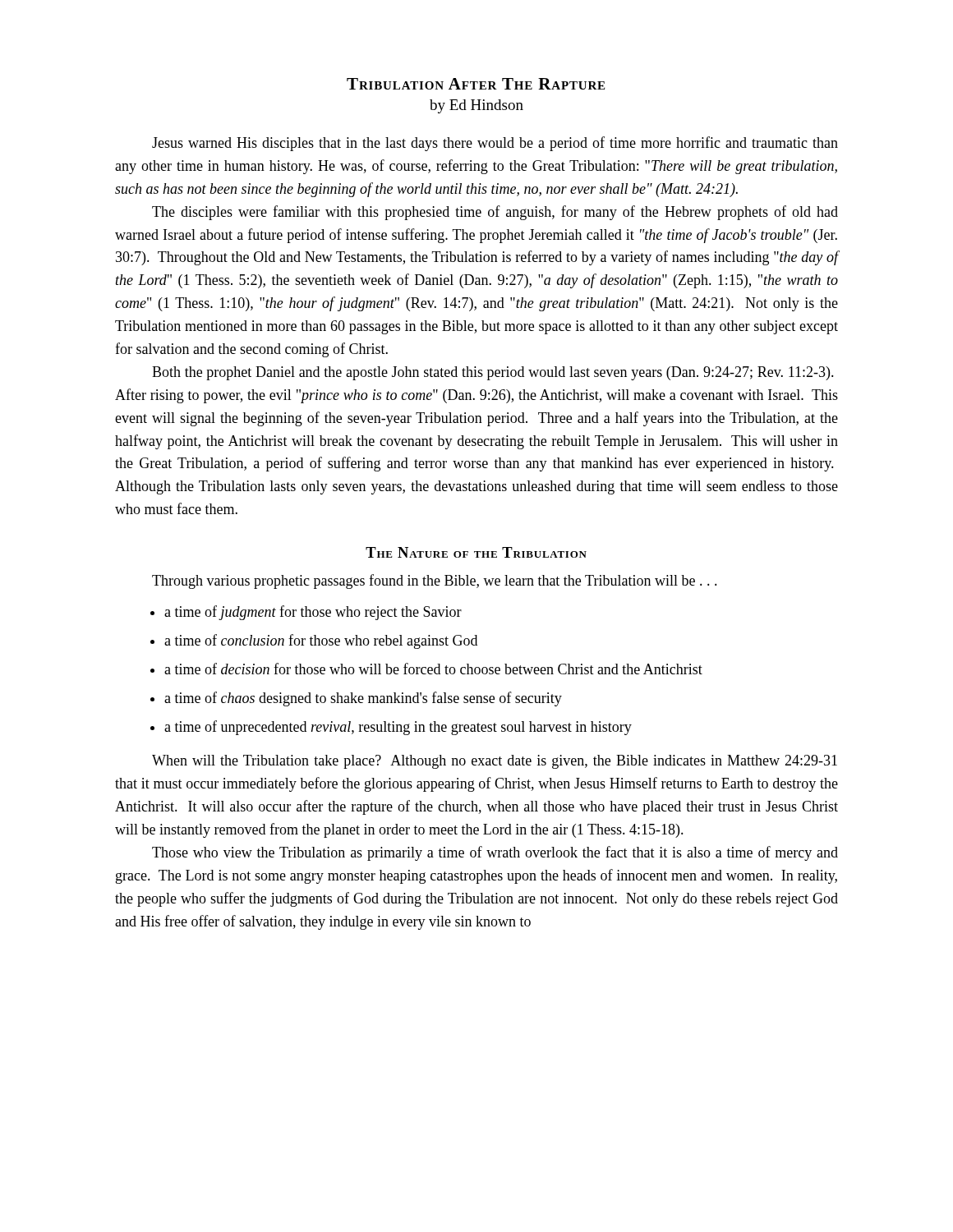This screenshot has width=953, height=1232.
Task: Locate the block of text that opens with "The disciples were familiar with this"
Action: pos(476,280)
